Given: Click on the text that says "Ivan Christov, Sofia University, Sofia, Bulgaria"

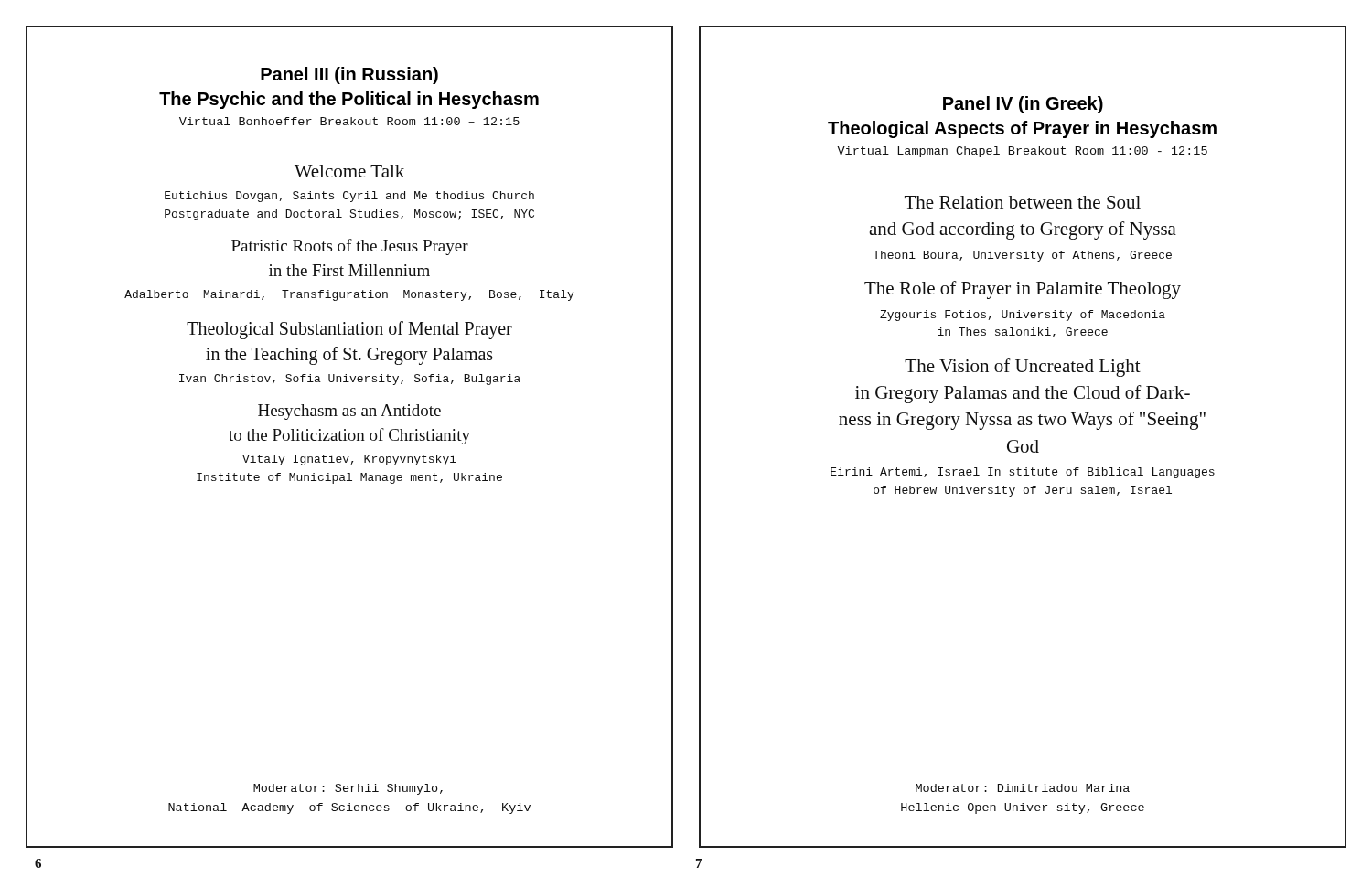Looking at the screenshot, I should [x=349, y=379].
